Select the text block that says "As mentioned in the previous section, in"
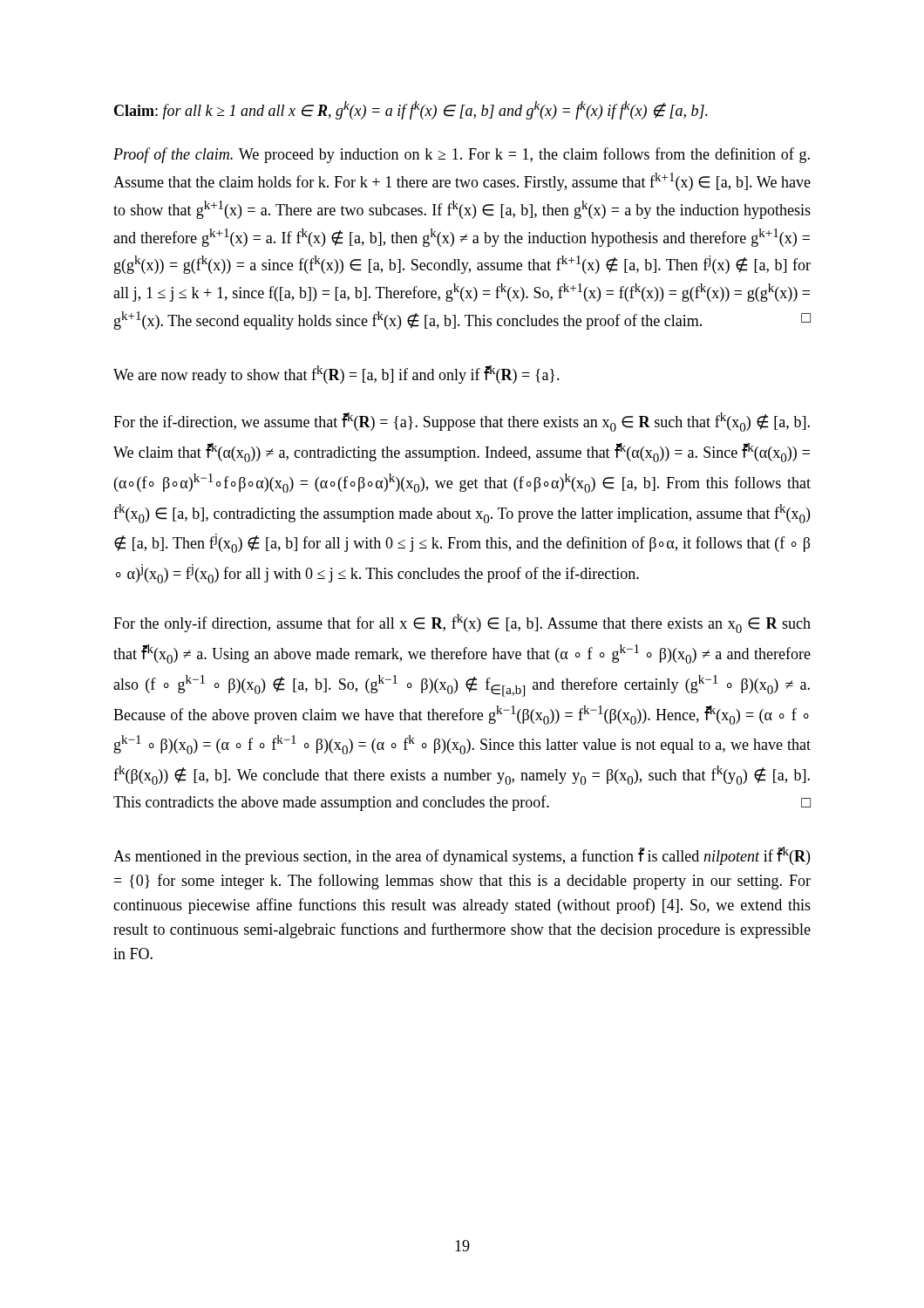Image resolution: width=924 pixels, height=1308 pixels. pos(462,903)
